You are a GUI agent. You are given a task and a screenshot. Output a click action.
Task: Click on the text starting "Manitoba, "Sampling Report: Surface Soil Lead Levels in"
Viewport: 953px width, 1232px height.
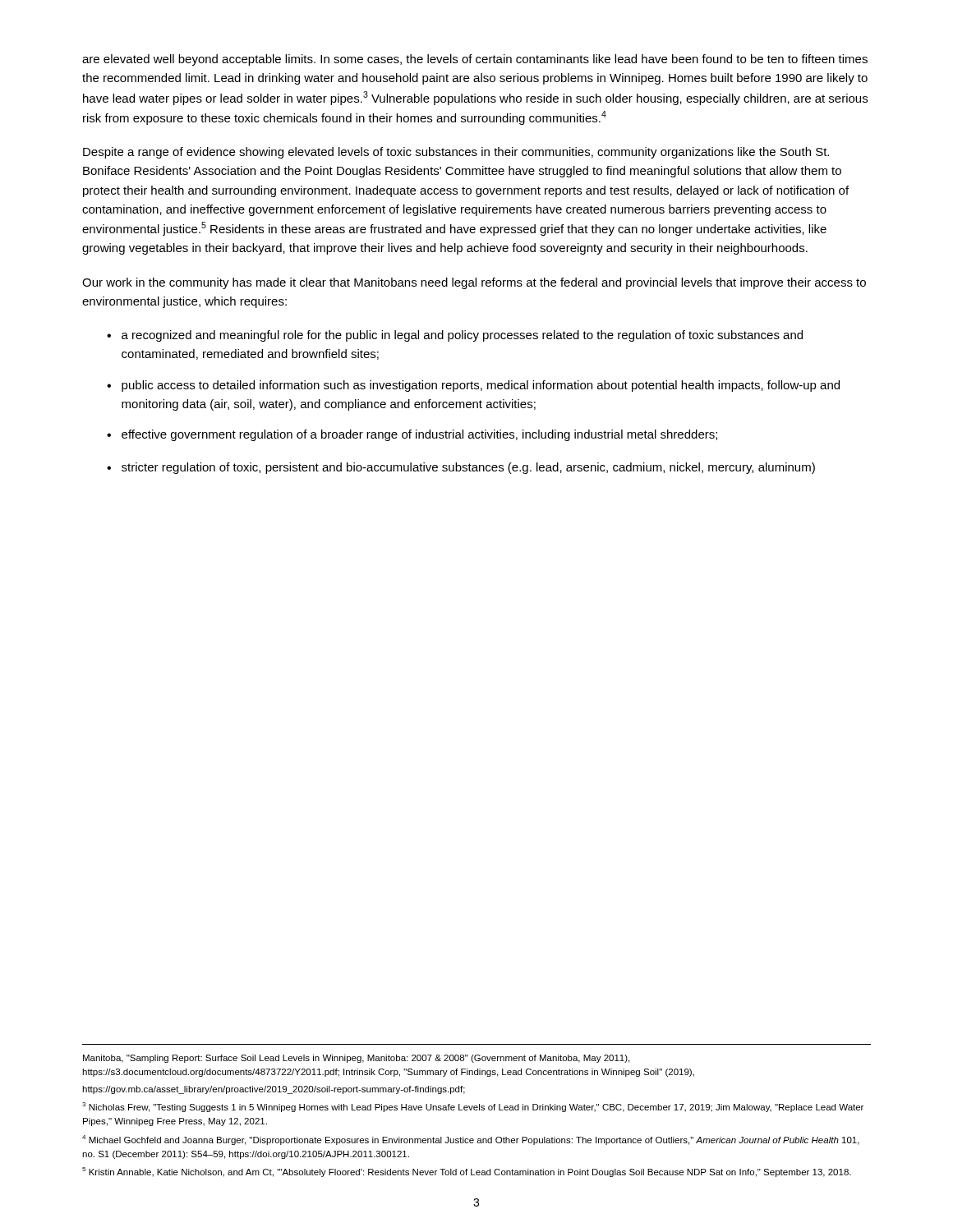pyautogui.click(x=476, y=1115)
